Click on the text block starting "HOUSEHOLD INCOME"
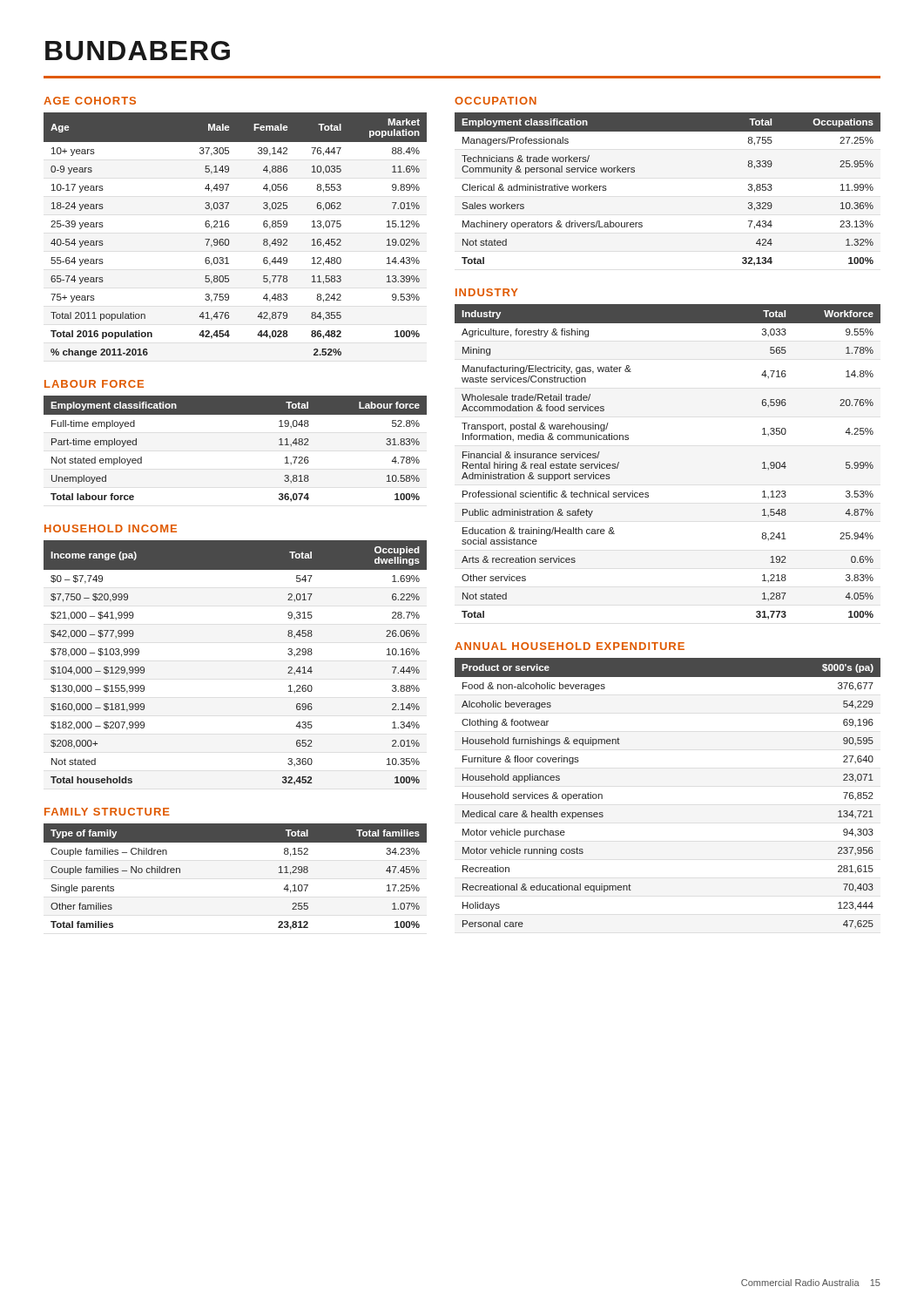924x1307 pixels. click(111, 528)
